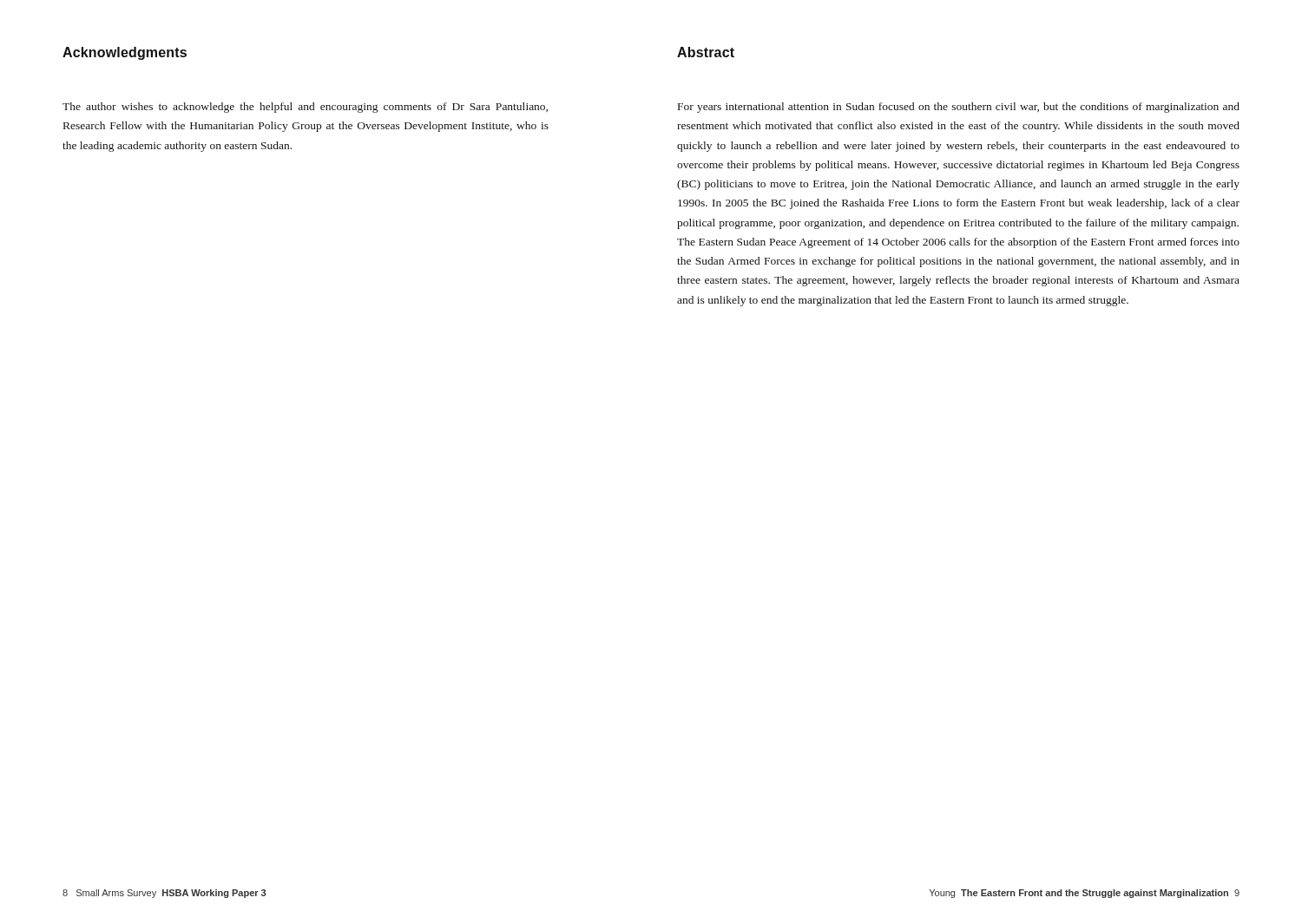Viewport: 1302px width, 924px height.
Task: Click the passage that begins "For years international attention in"
Action: (958, 203)
